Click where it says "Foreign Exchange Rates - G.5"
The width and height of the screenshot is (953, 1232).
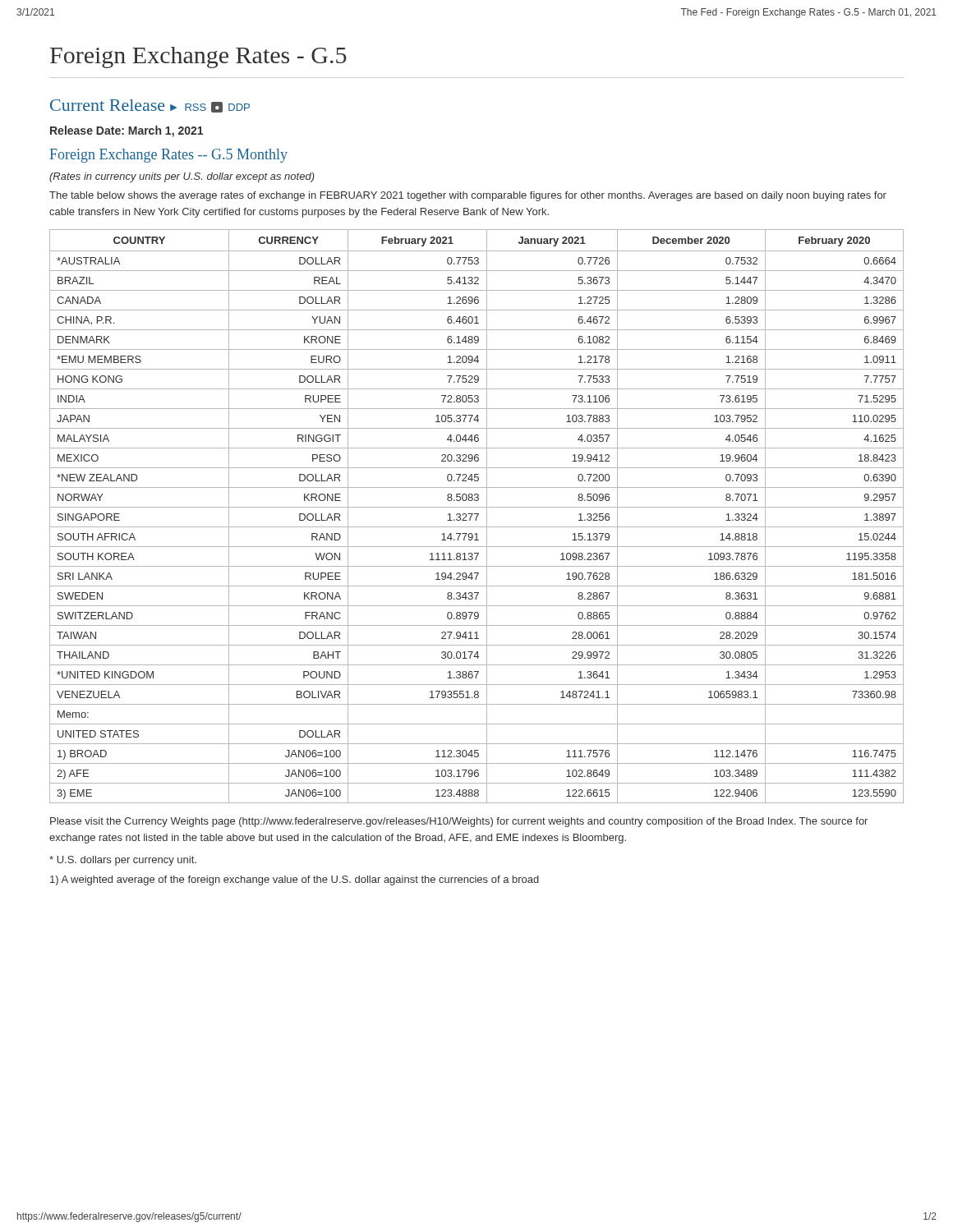pyautogui.click(x=198, y=55)
